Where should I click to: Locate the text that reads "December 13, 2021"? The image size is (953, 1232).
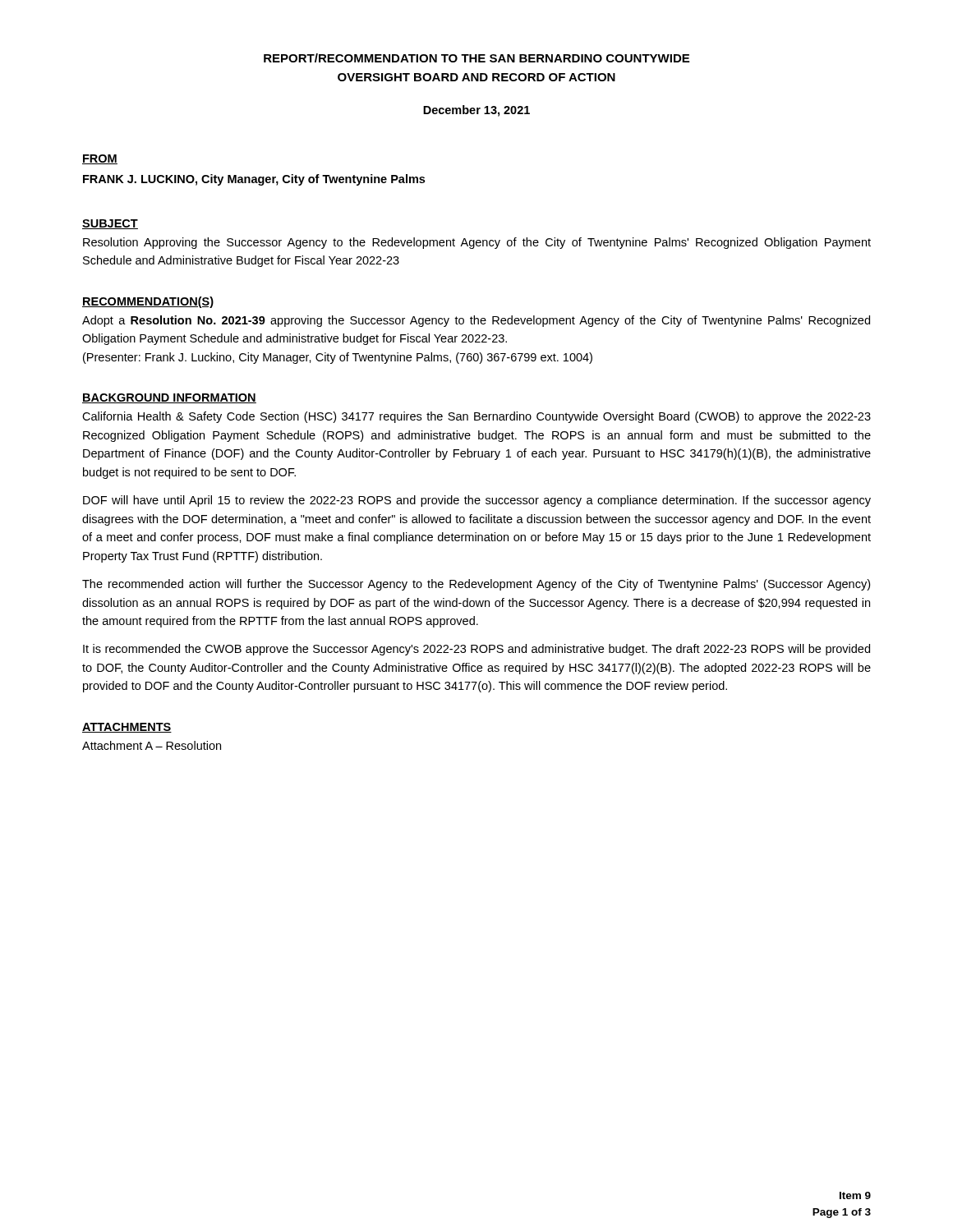coord(476,110)
